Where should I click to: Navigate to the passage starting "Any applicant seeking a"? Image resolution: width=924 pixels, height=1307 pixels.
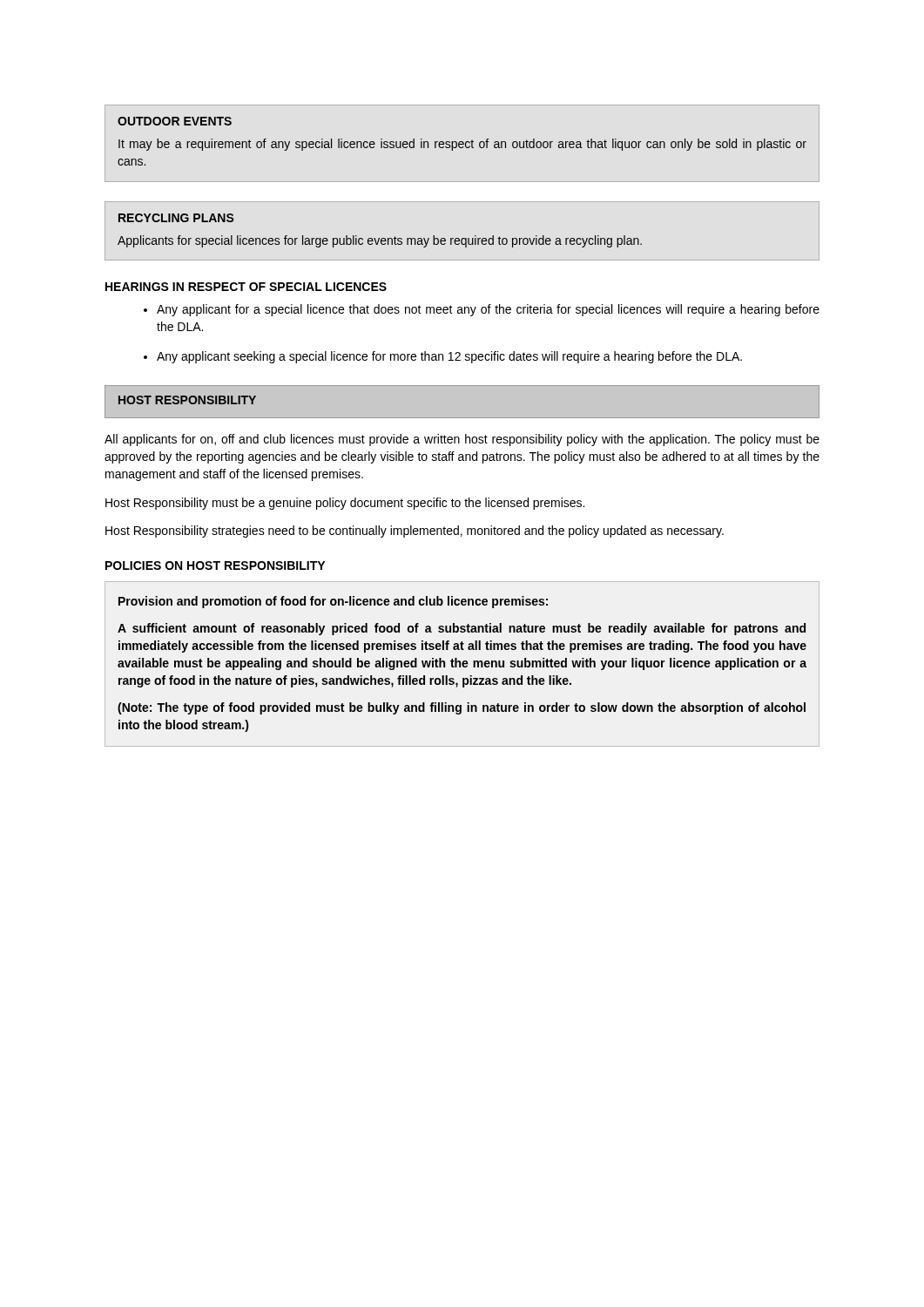coord(450,357)
